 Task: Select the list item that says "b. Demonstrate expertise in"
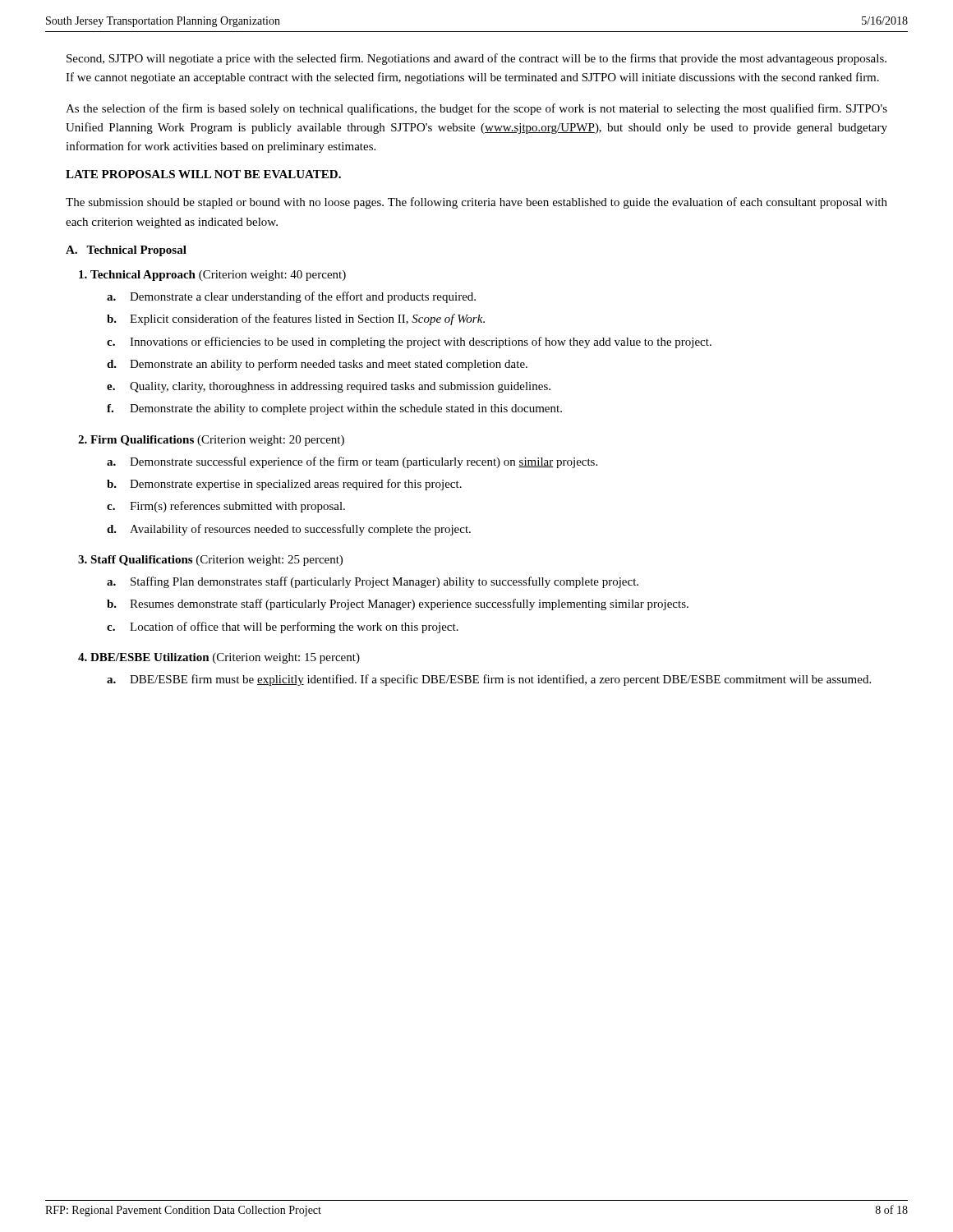(x=284, y=485)
